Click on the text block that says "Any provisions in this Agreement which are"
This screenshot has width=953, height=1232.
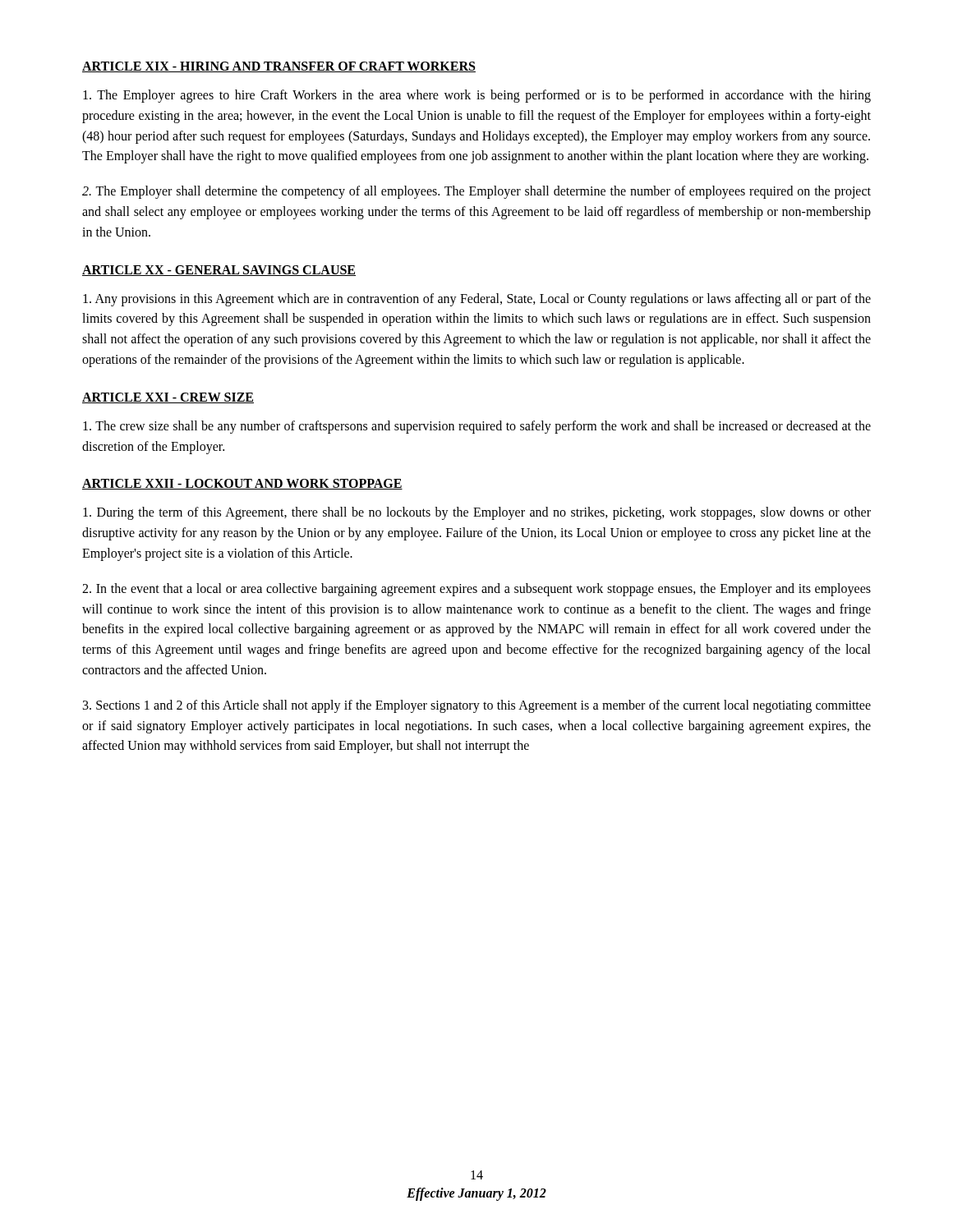[476, 329]
